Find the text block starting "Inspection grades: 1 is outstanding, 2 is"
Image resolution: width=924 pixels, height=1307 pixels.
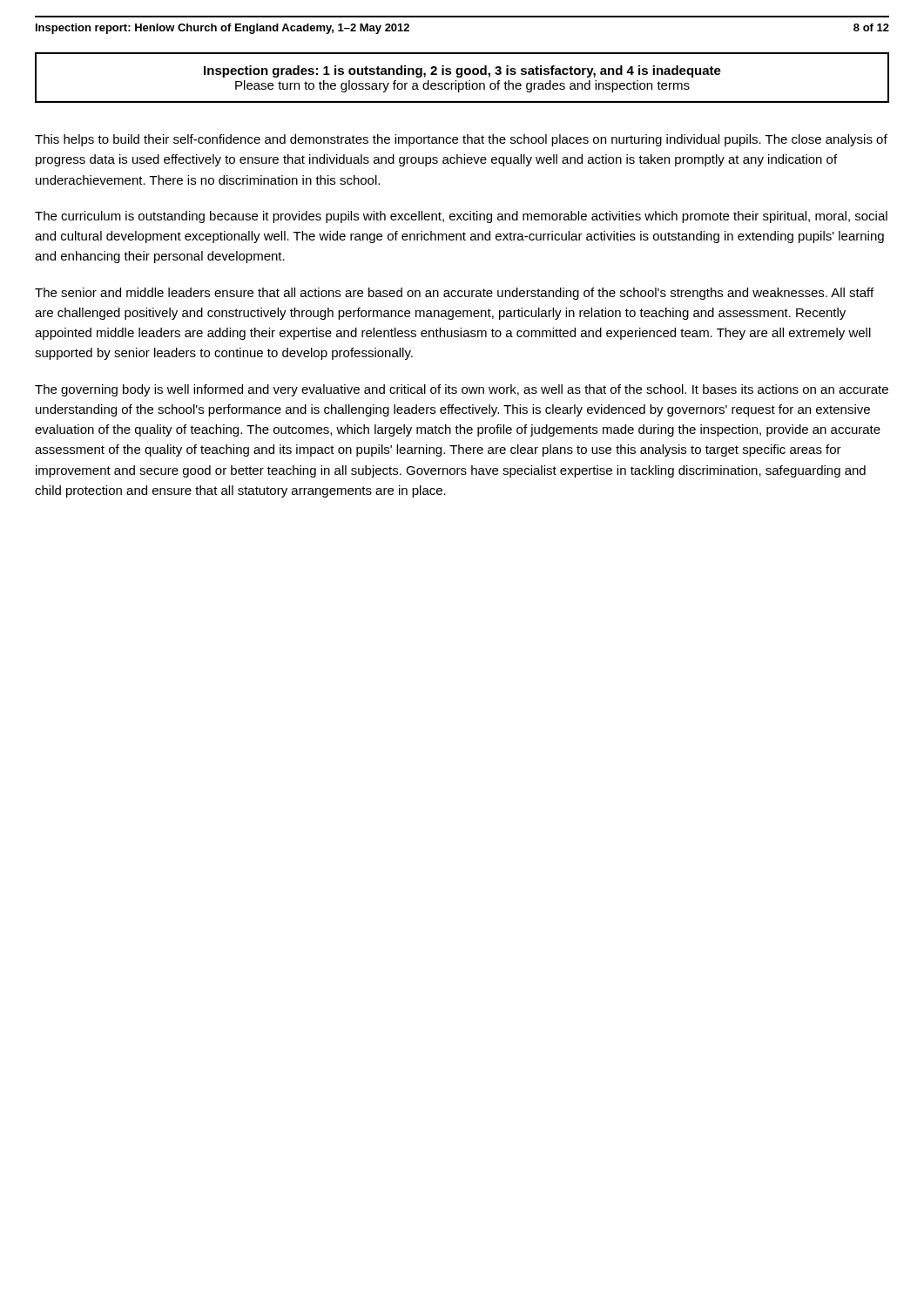coord(462,78)
